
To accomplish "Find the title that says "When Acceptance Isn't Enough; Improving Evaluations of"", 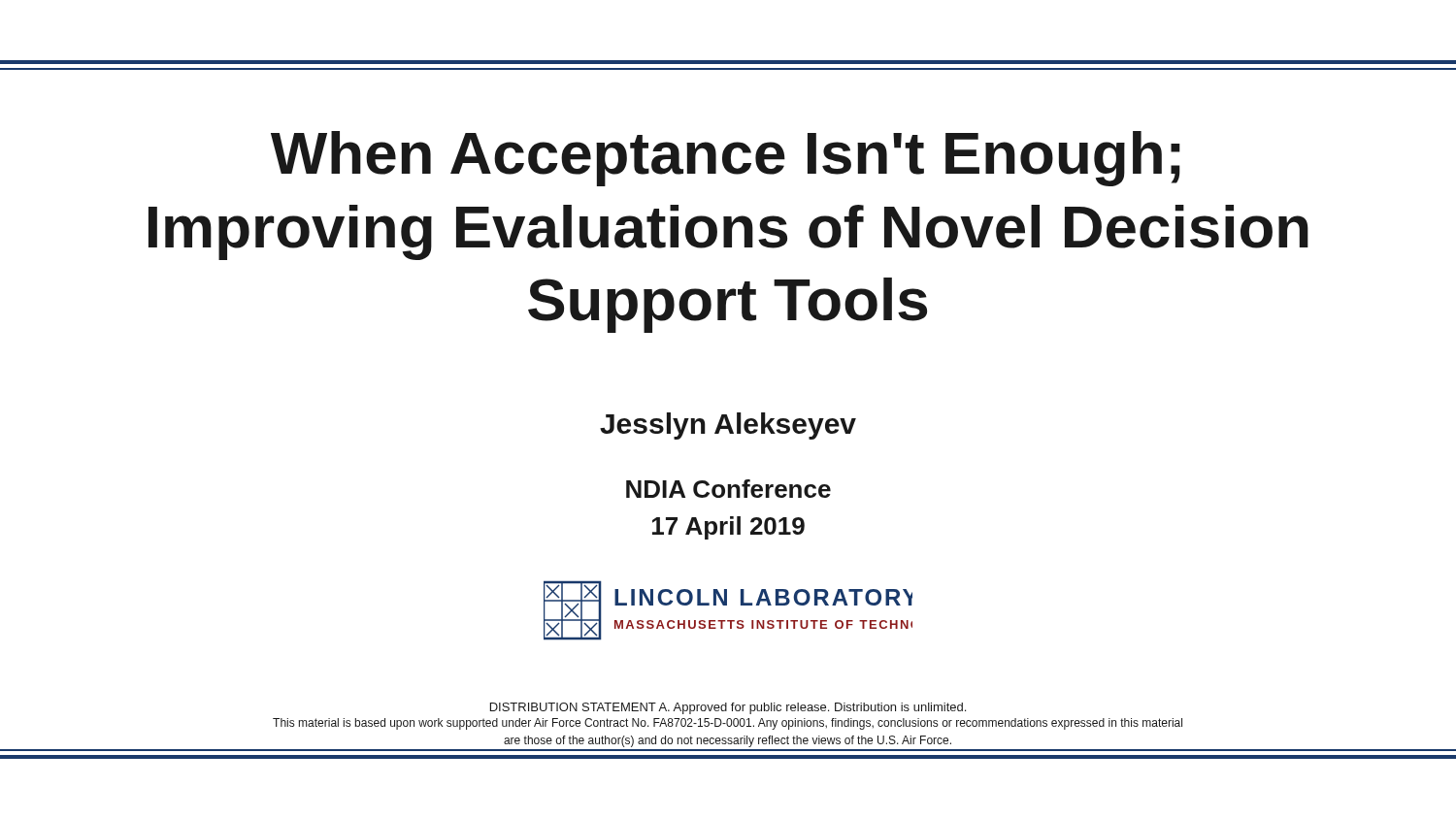I will (728, 226).
